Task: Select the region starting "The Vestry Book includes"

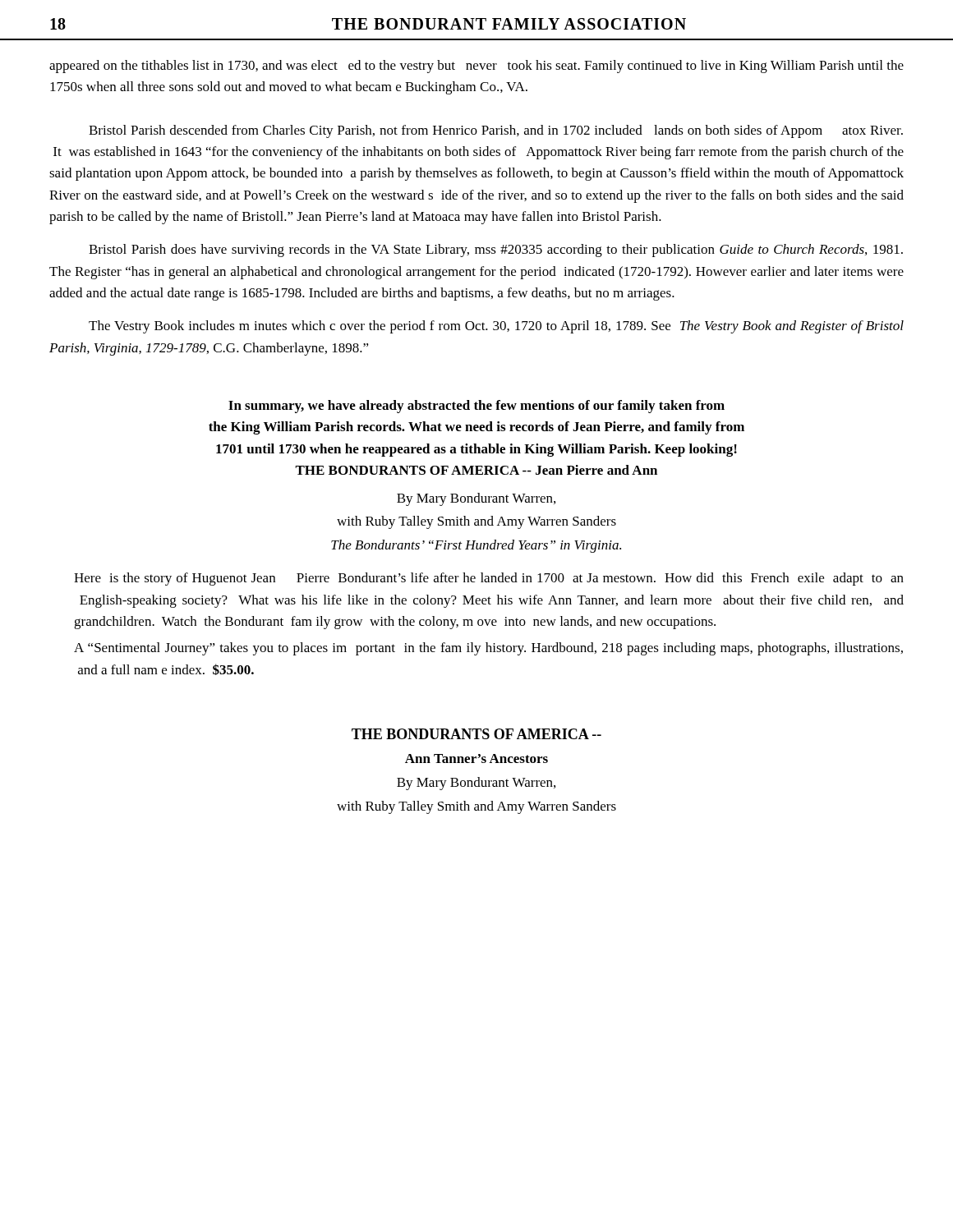Action: (x=476, y=337)
